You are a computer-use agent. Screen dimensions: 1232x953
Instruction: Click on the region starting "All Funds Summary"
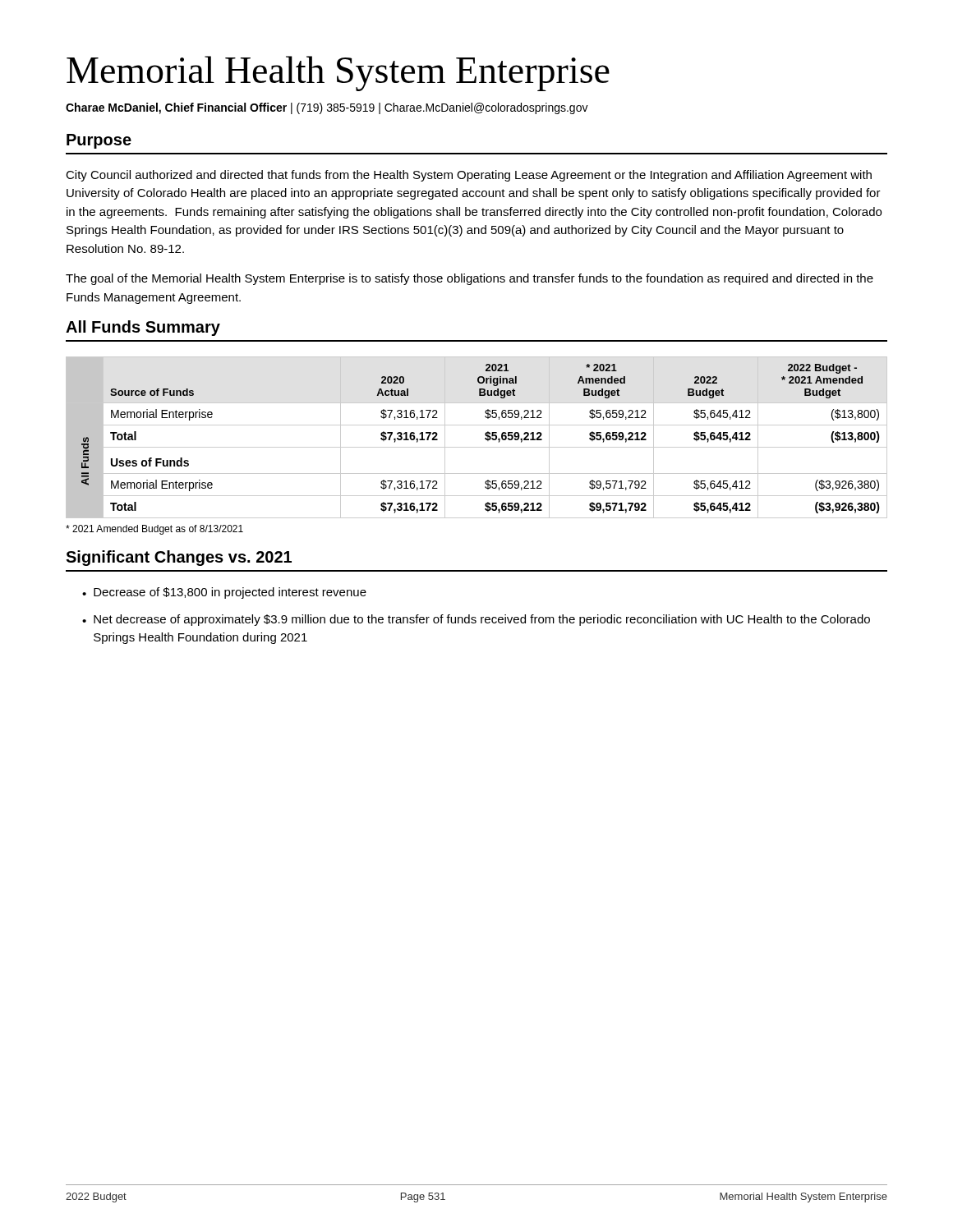476,330
